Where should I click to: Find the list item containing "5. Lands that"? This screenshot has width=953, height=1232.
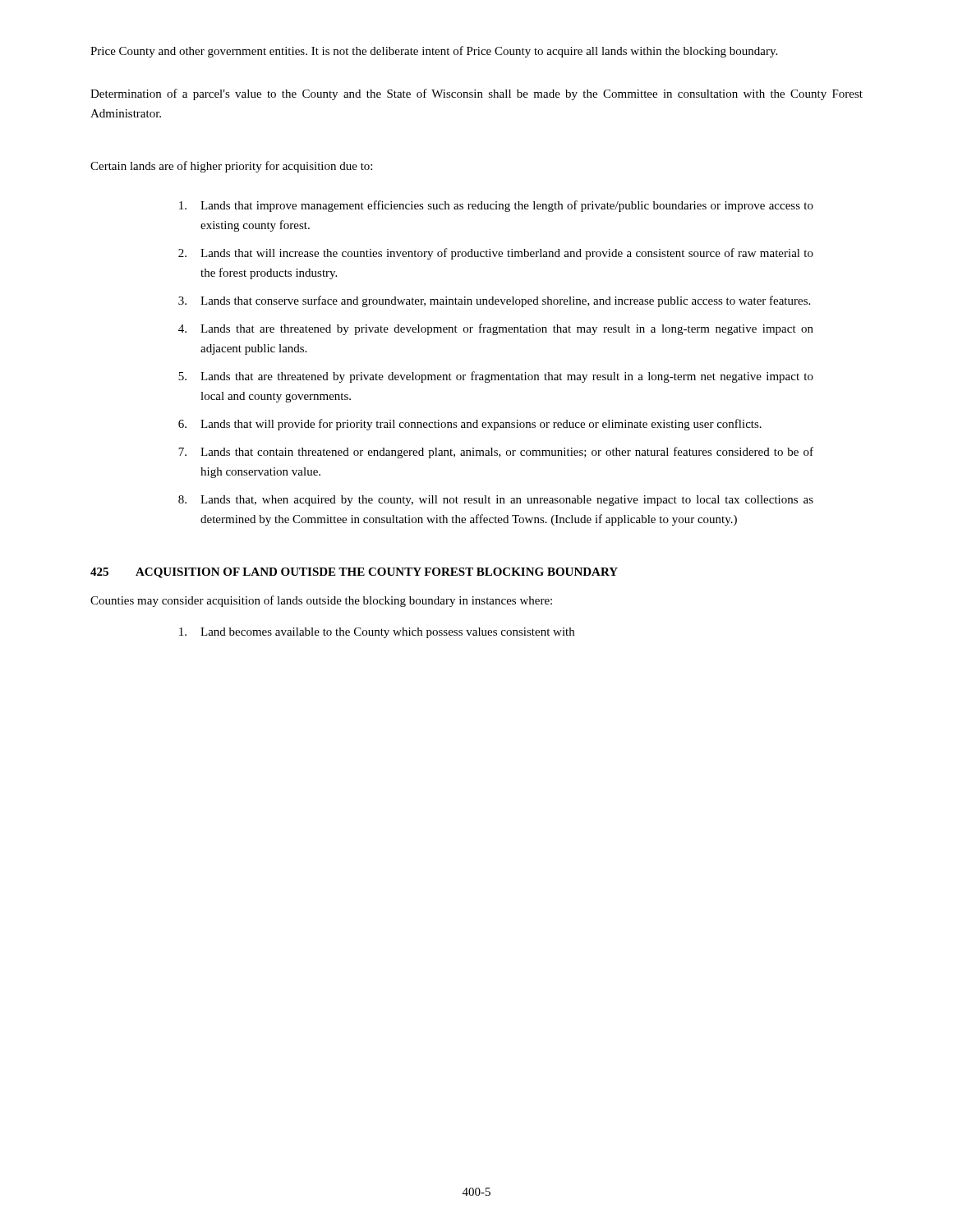coord(485,386)
